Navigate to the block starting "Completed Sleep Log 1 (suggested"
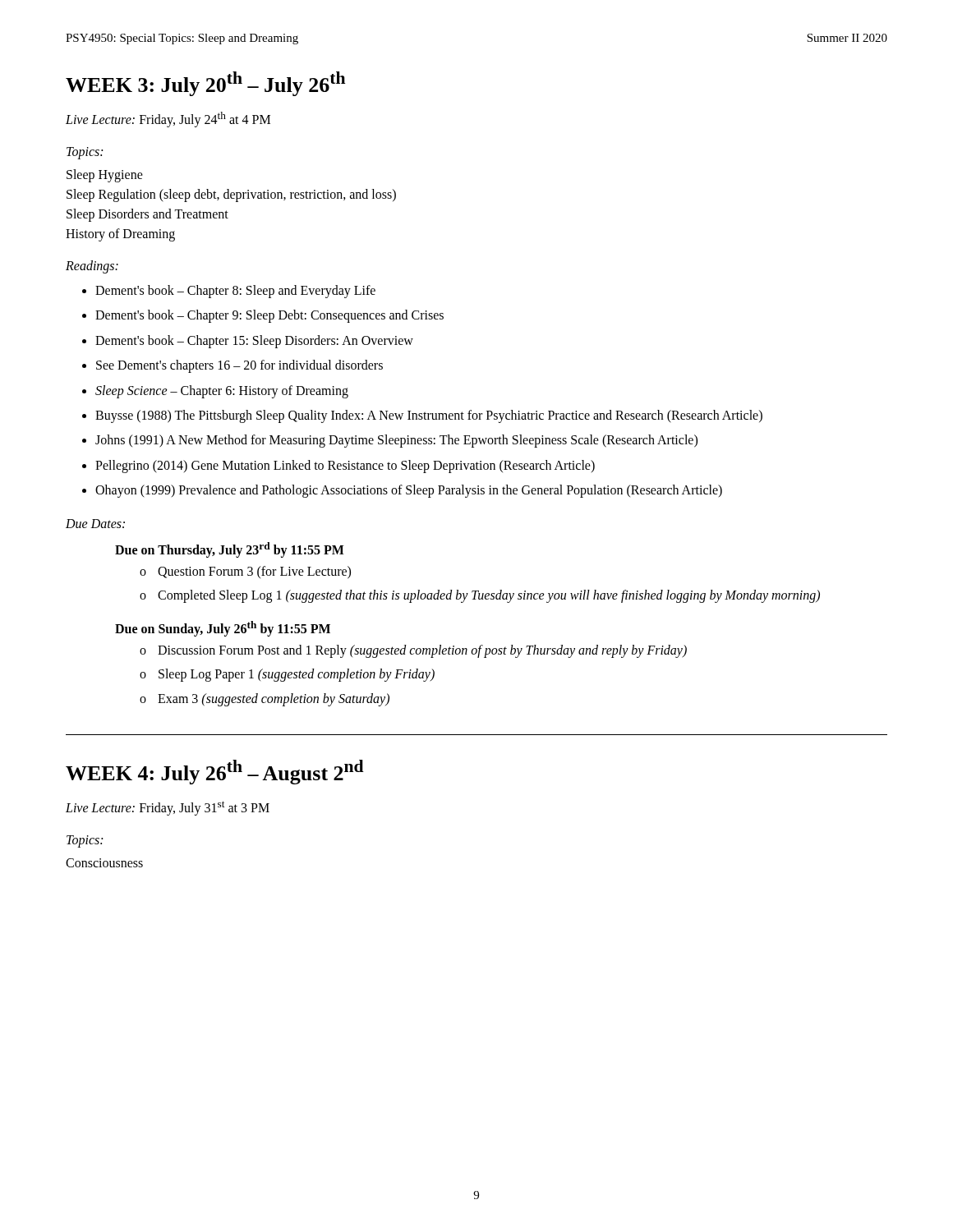 pyautogui.click(x=489, y=595)
